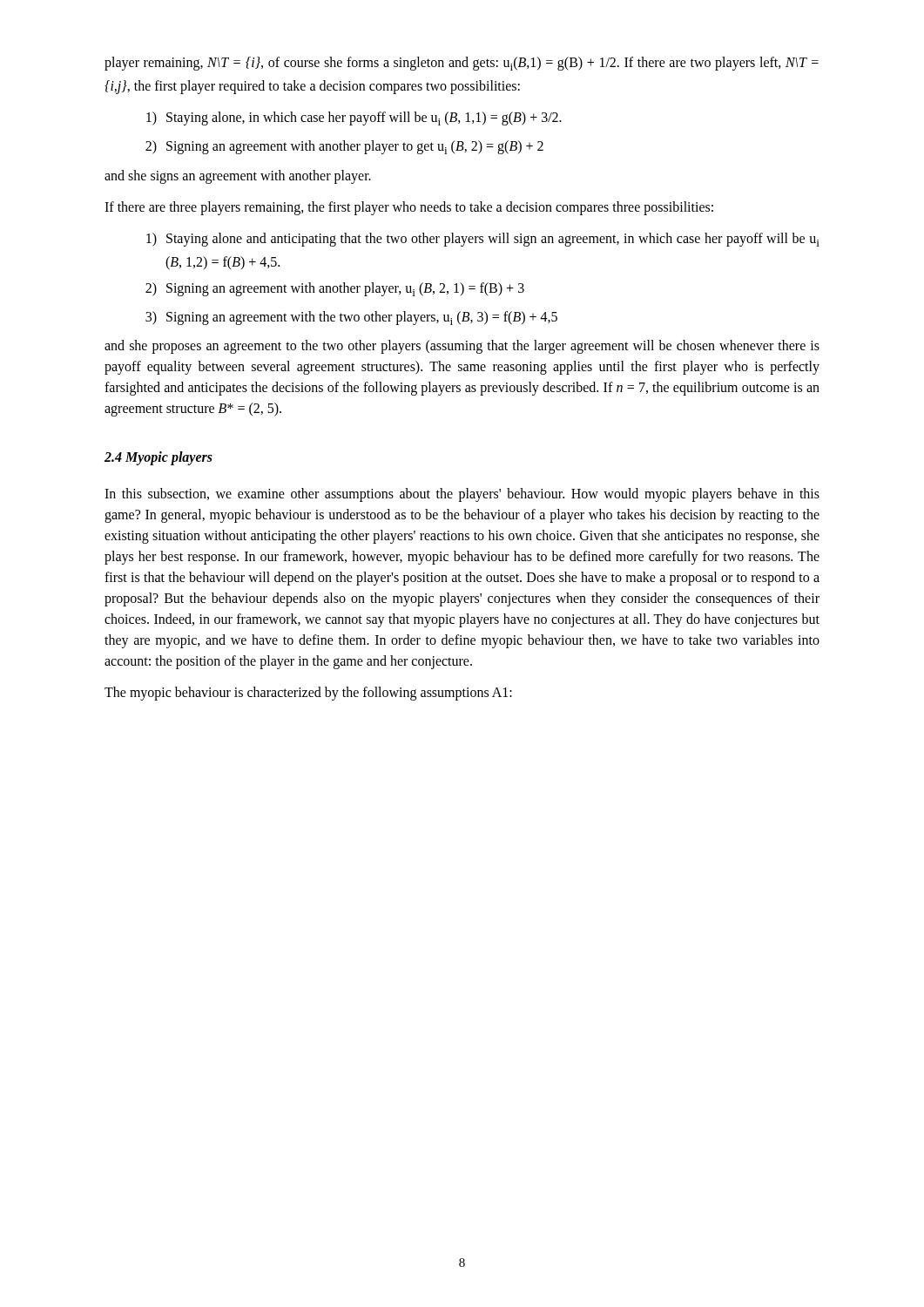Click on the region starting "The myopic behaviour is characterized by the"

coord(462,693)
